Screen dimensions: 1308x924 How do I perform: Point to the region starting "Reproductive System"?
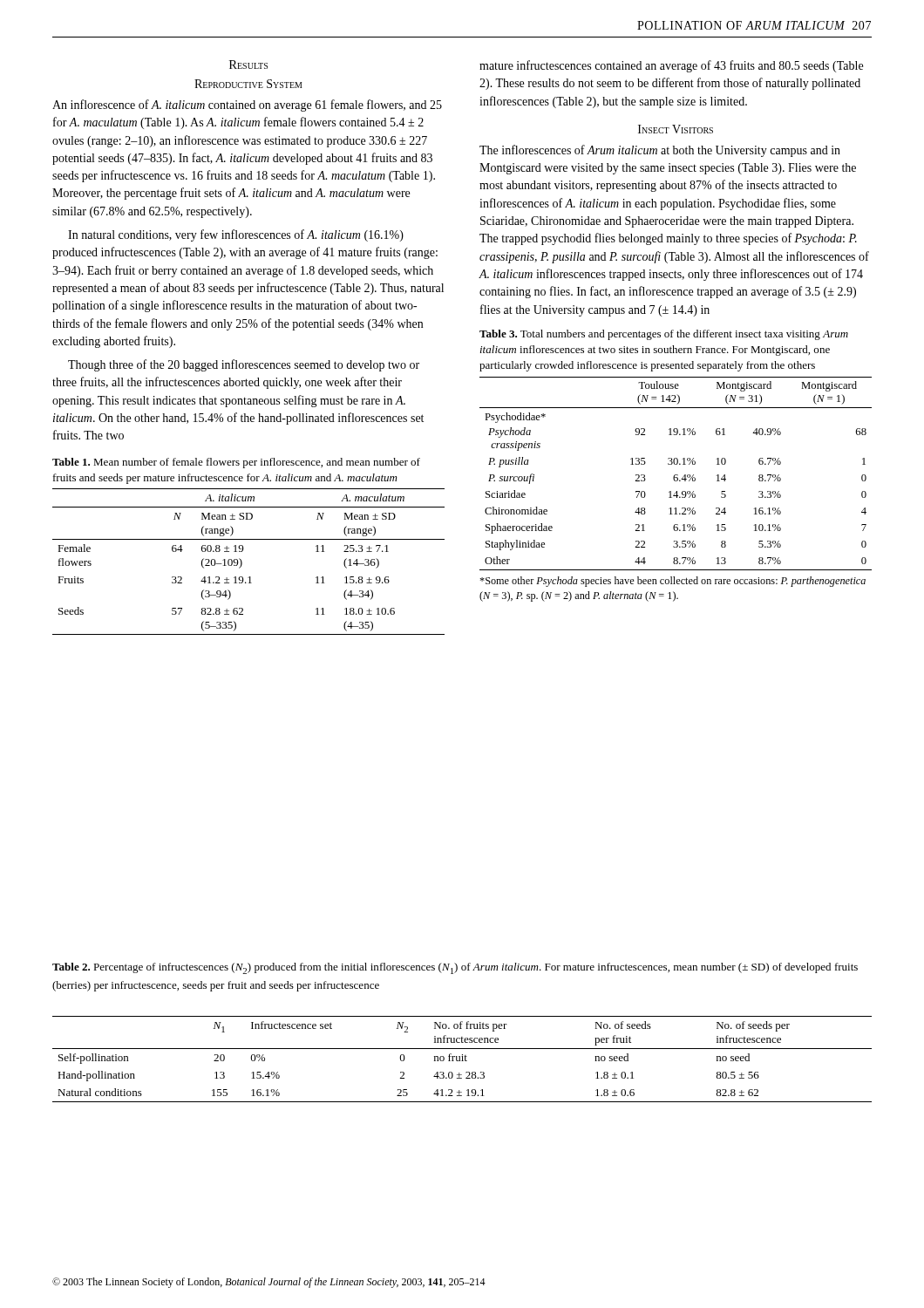248,84
